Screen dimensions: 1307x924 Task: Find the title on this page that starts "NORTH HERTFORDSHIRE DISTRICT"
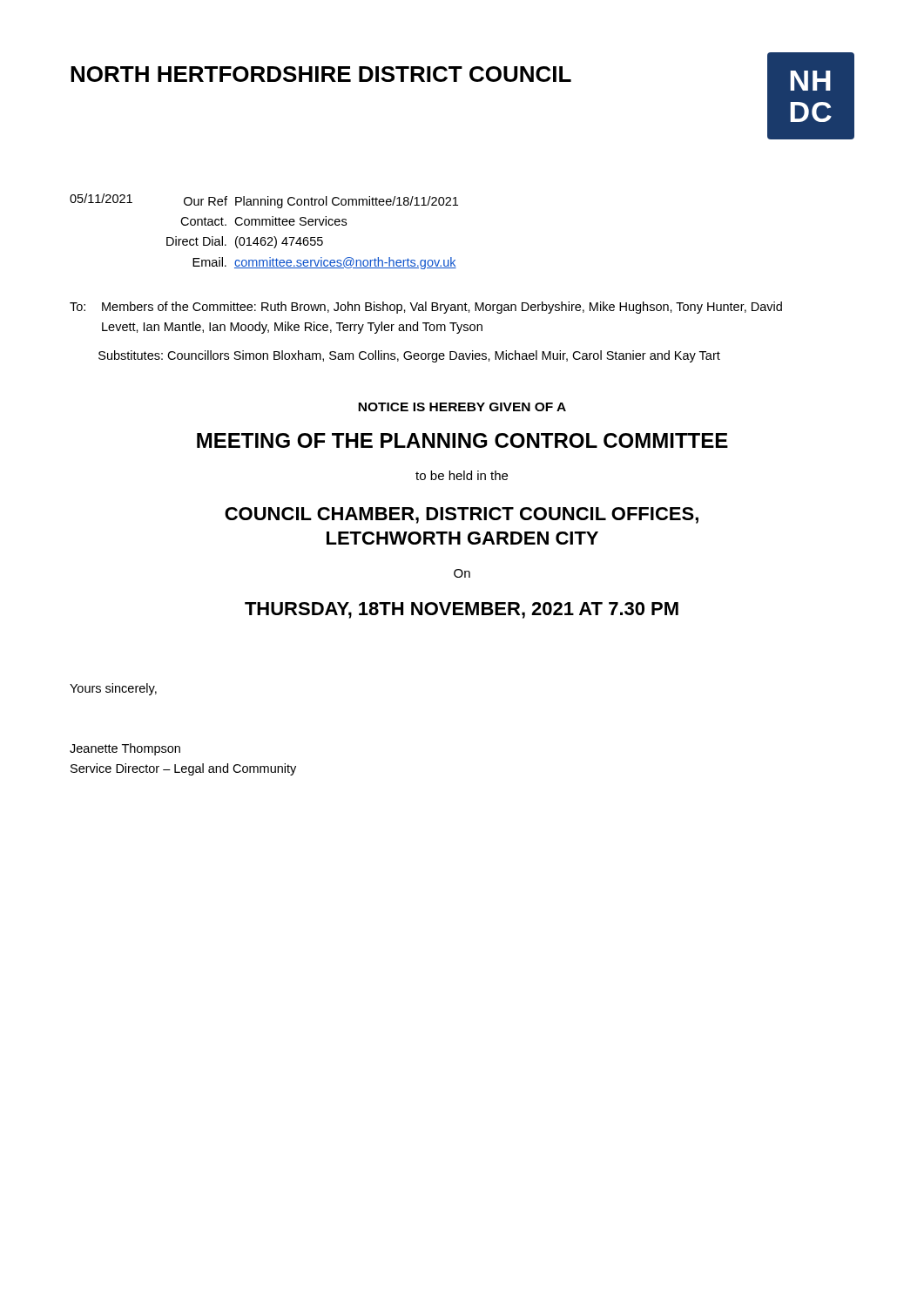tap(321, 74)
